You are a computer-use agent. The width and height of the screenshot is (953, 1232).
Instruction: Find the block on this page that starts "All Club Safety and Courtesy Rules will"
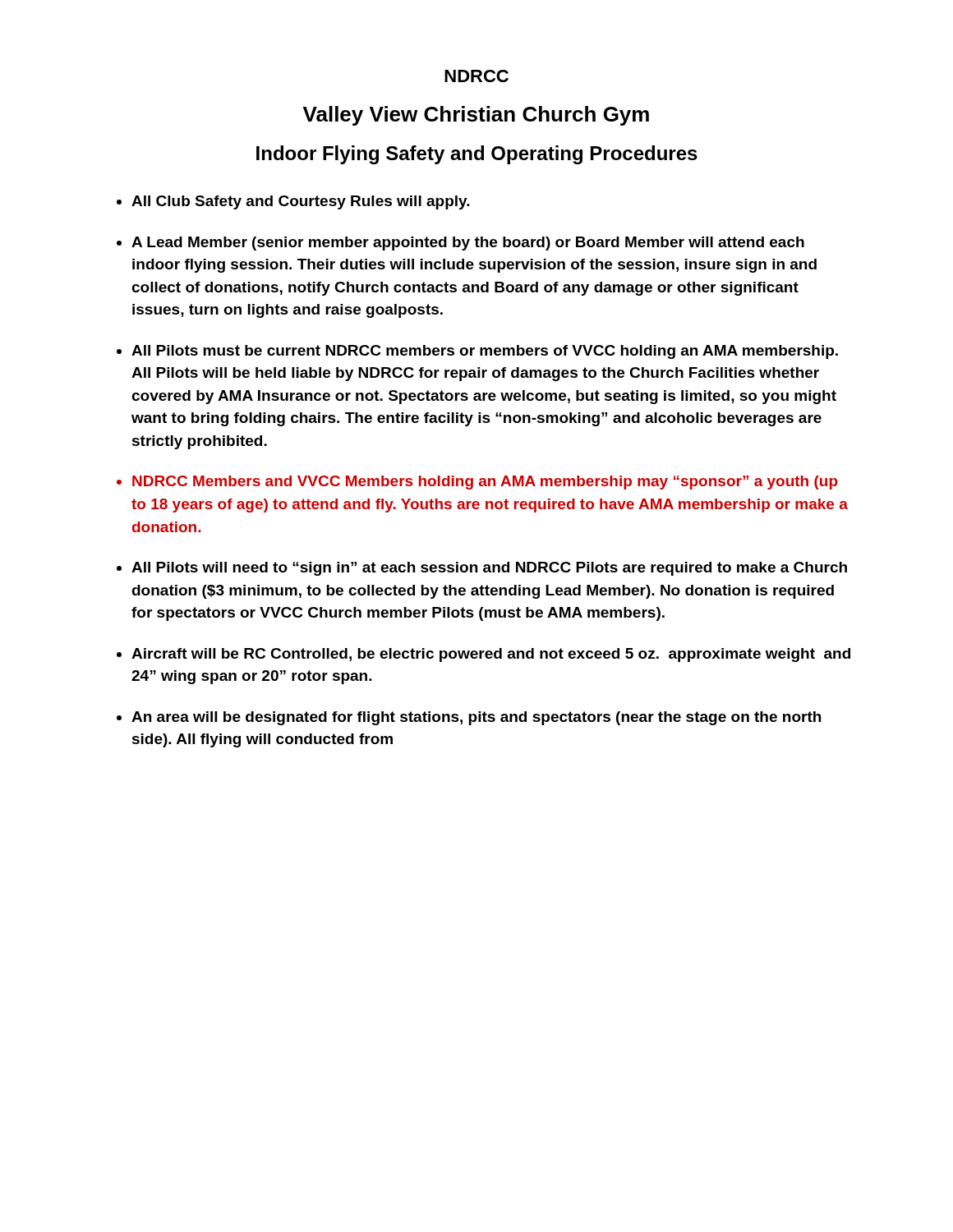tap(301, 201)
